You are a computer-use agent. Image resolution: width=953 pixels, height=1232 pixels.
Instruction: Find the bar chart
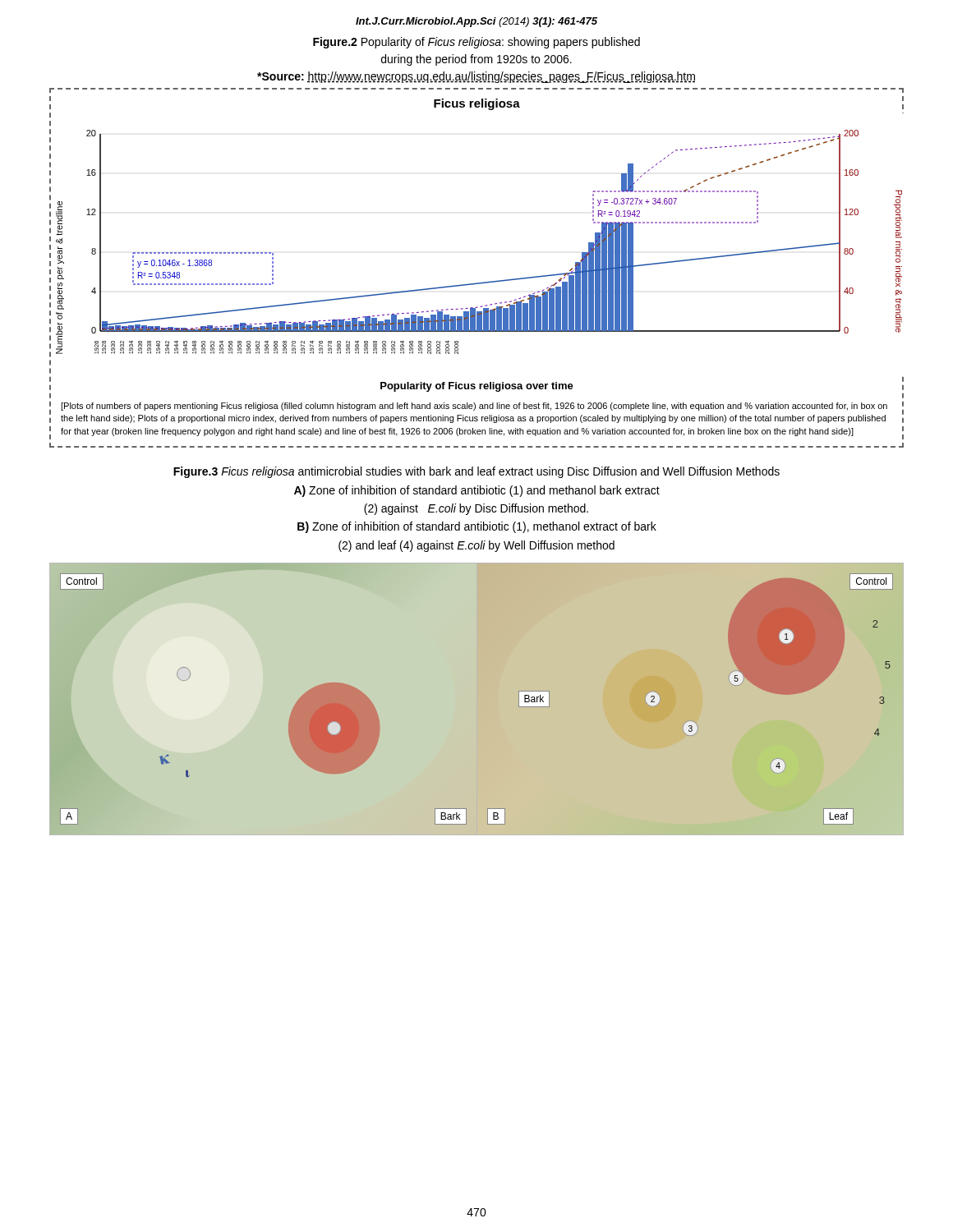tap(476, 268)
